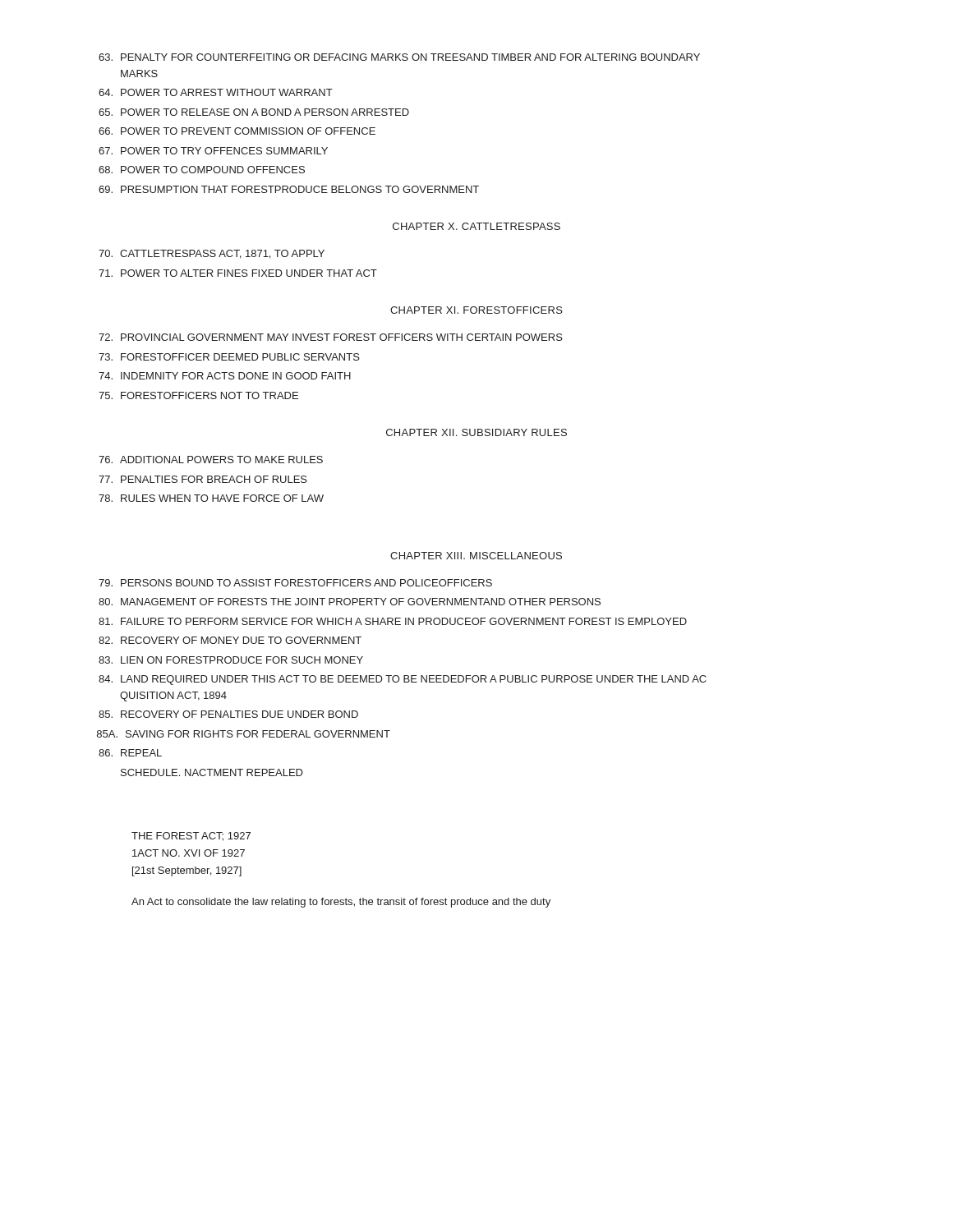Find the text block starting "71. POWER TO ALTER FINES FIXED"
The height and width of the screenshot is (1232, 953).
238,273
